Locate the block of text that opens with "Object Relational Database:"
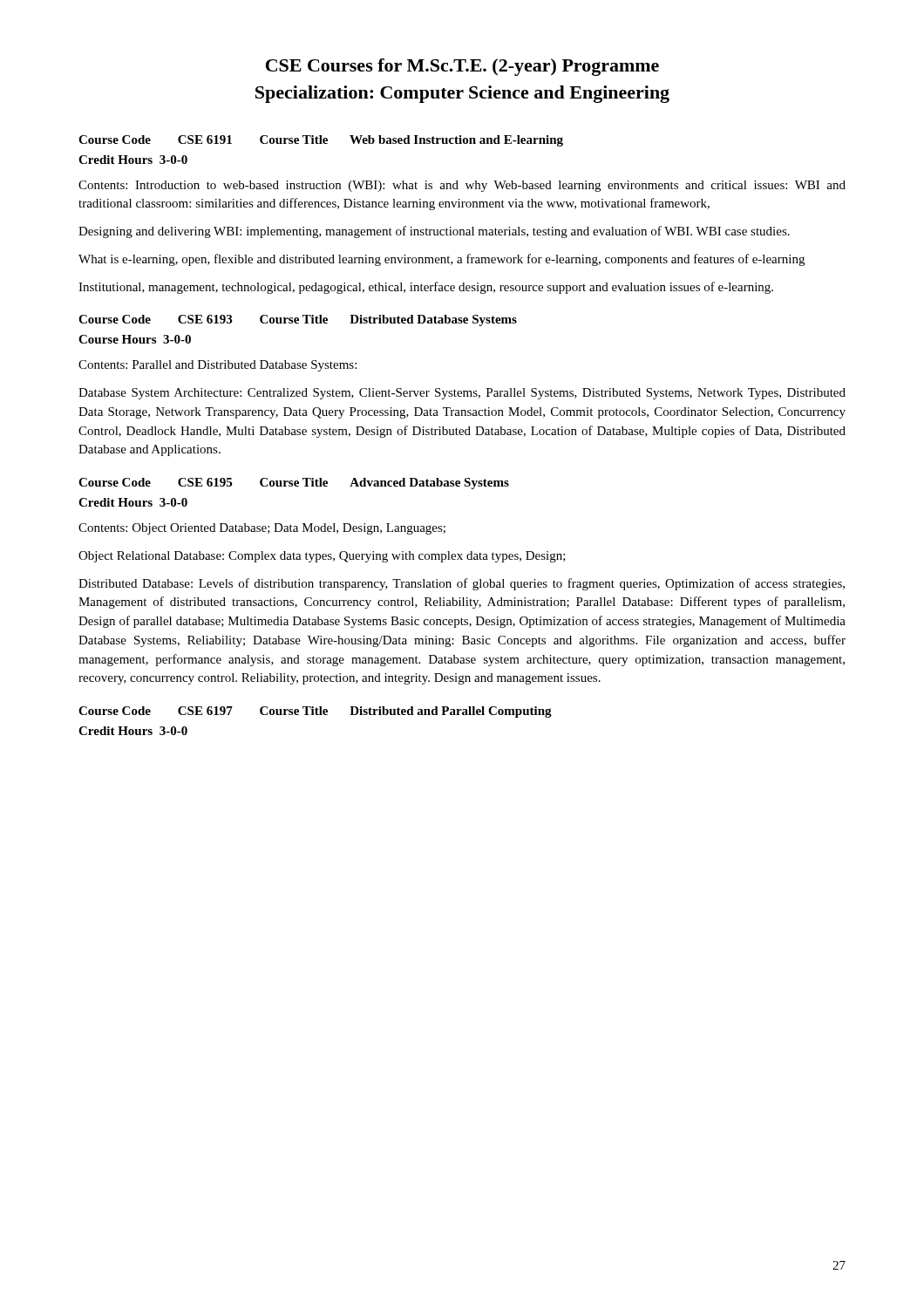 point(322,555)
